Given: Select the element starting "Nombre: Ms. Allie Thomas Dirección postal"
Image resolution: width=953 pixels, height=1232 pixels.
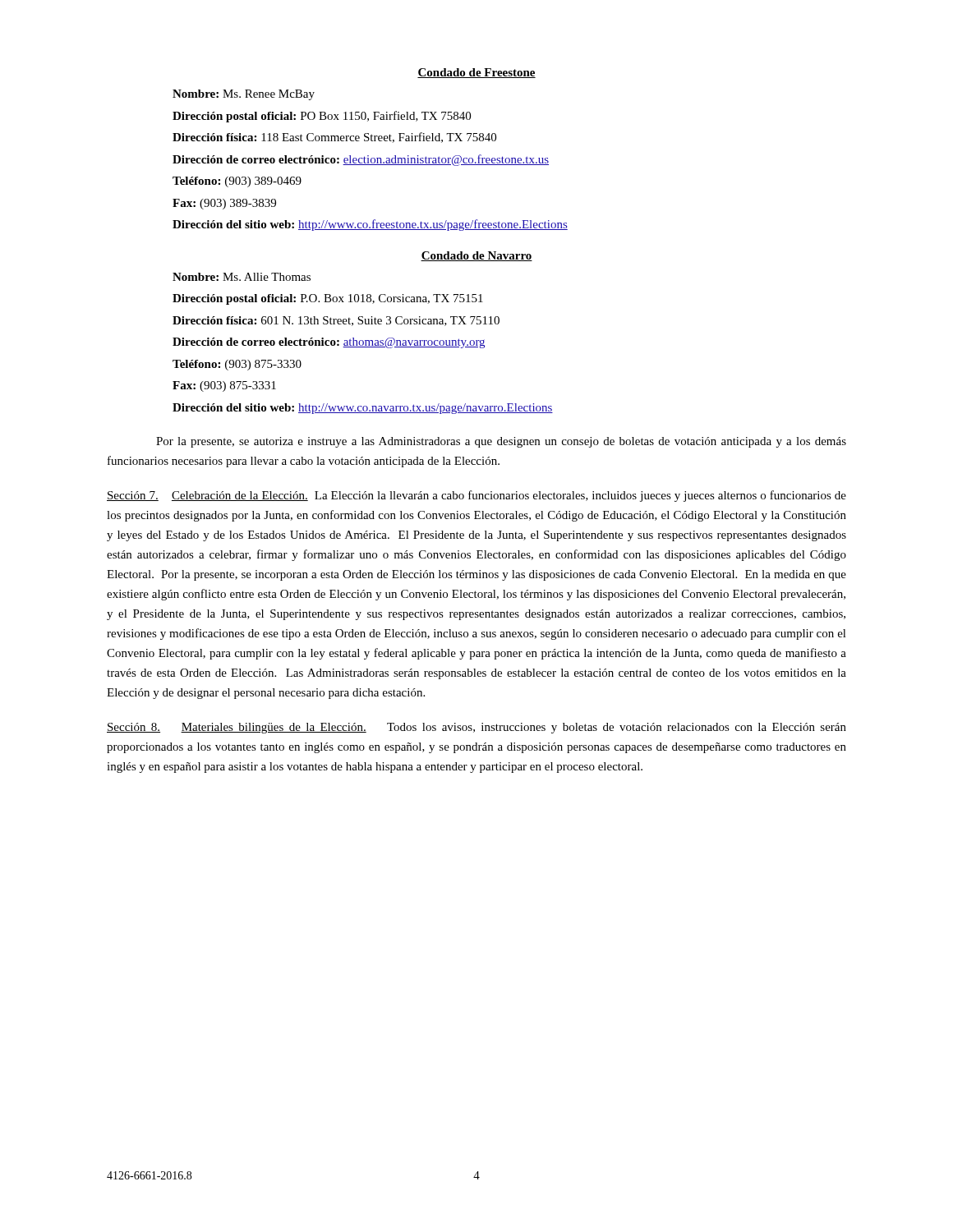Looking at the screenshot, I should tap(242, 277).
